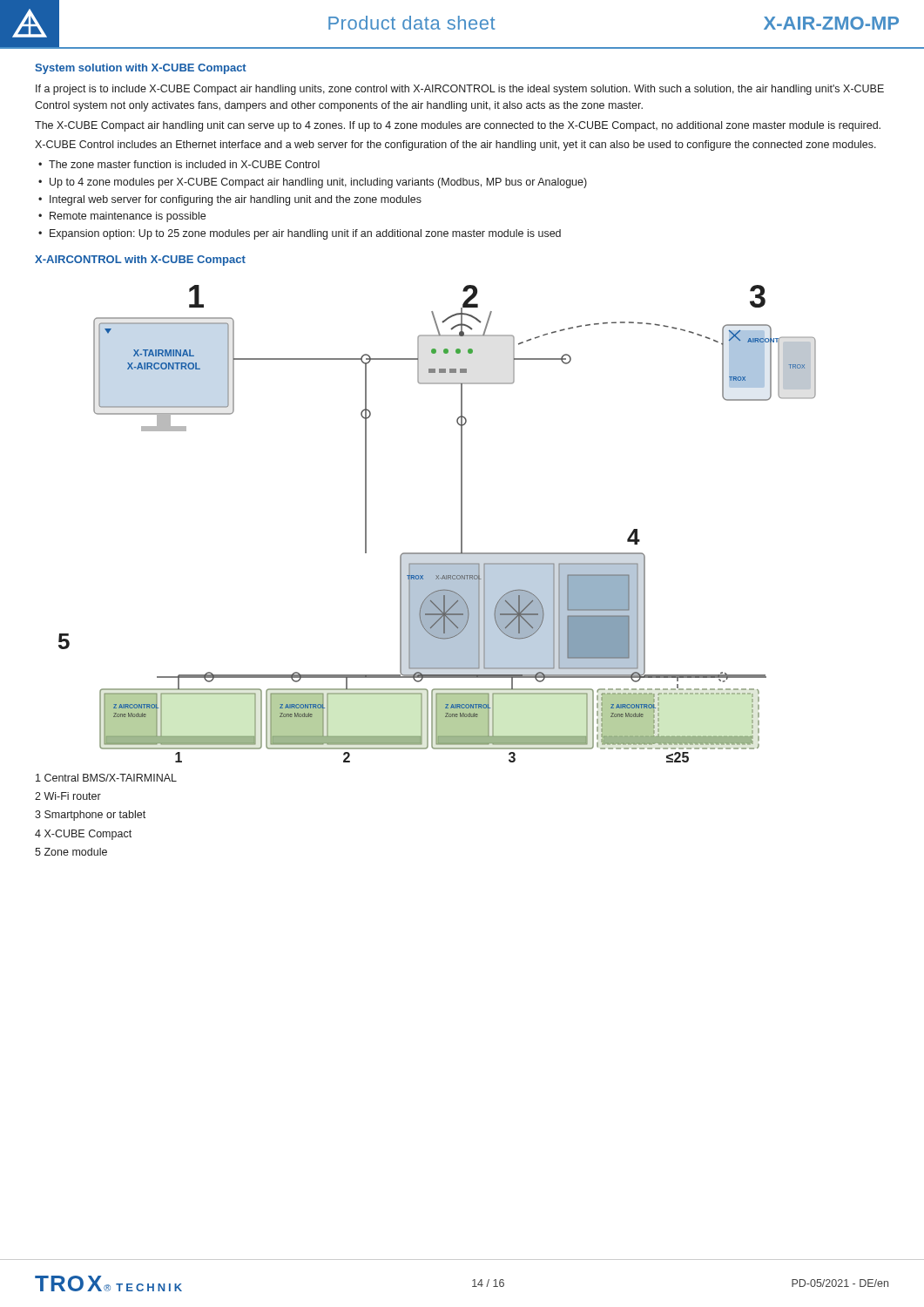Click on the schematic
This screenshot has width=924, height=1307.
462,518
